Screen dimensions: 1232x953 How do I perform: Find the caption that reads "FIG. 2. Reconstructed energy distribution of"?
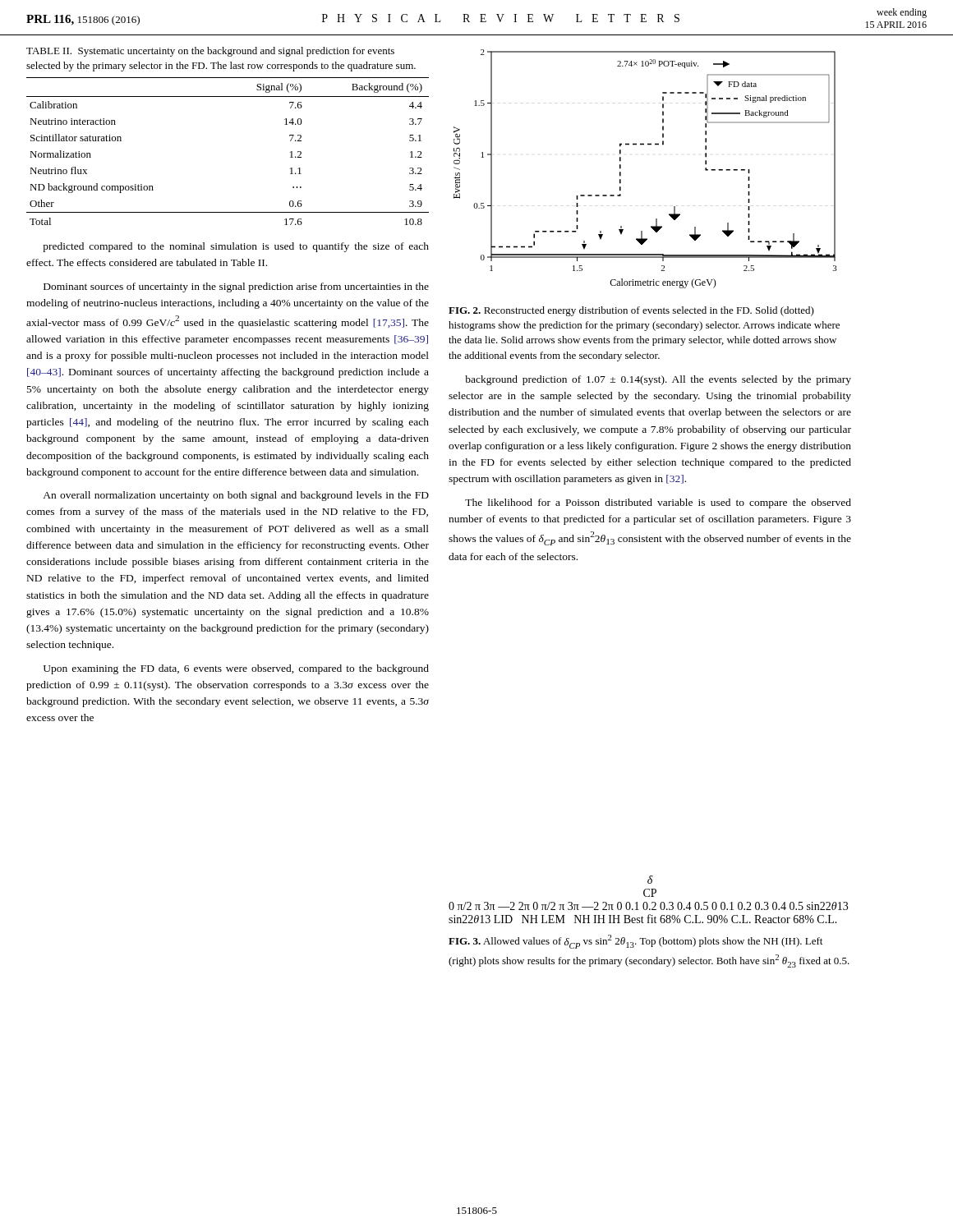(644, 332)
